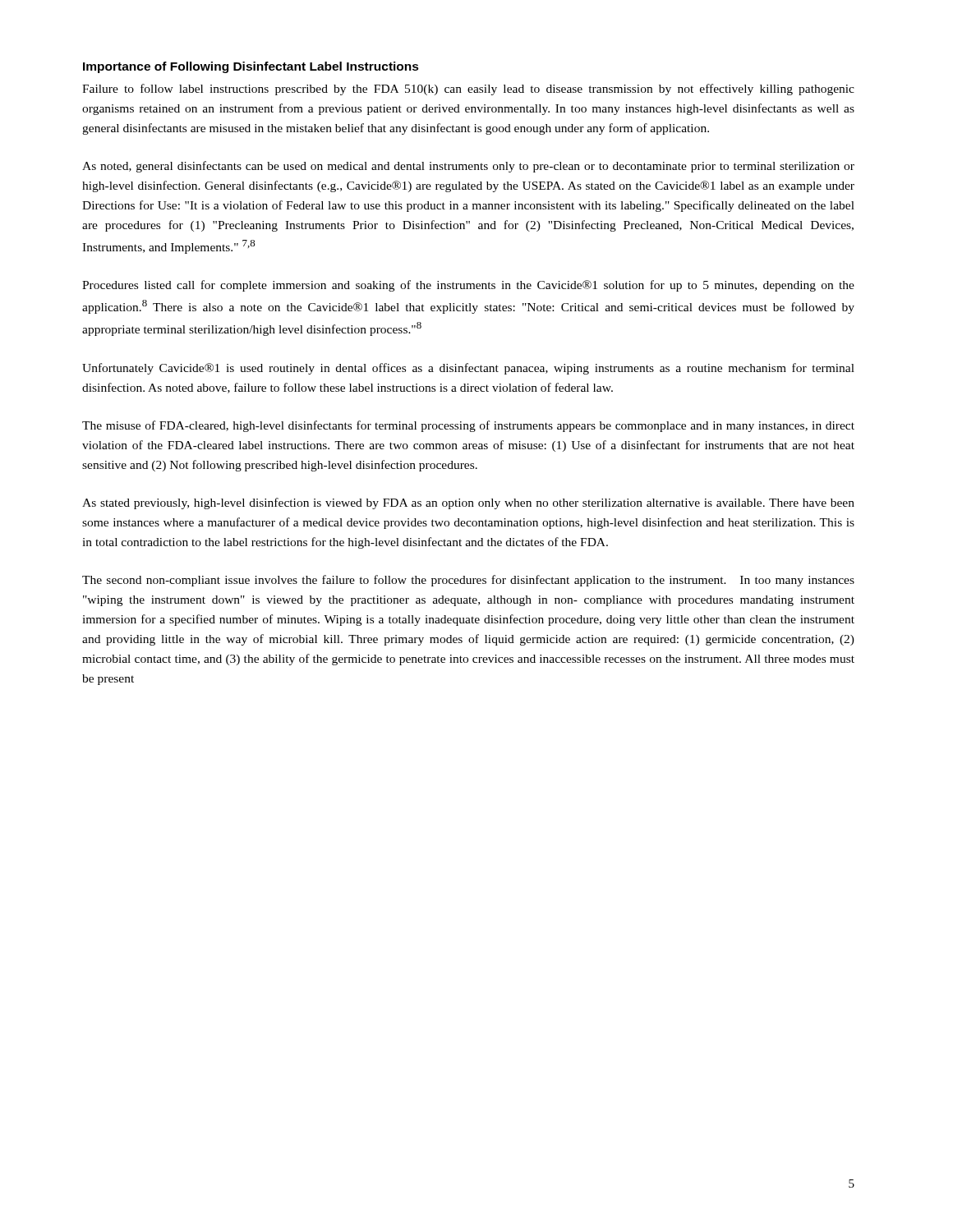Locate the text block with the text "Unfortunately Cavicide®1 is used routinely in"
Screen dimensions: 1232x953
click(468, 377)
